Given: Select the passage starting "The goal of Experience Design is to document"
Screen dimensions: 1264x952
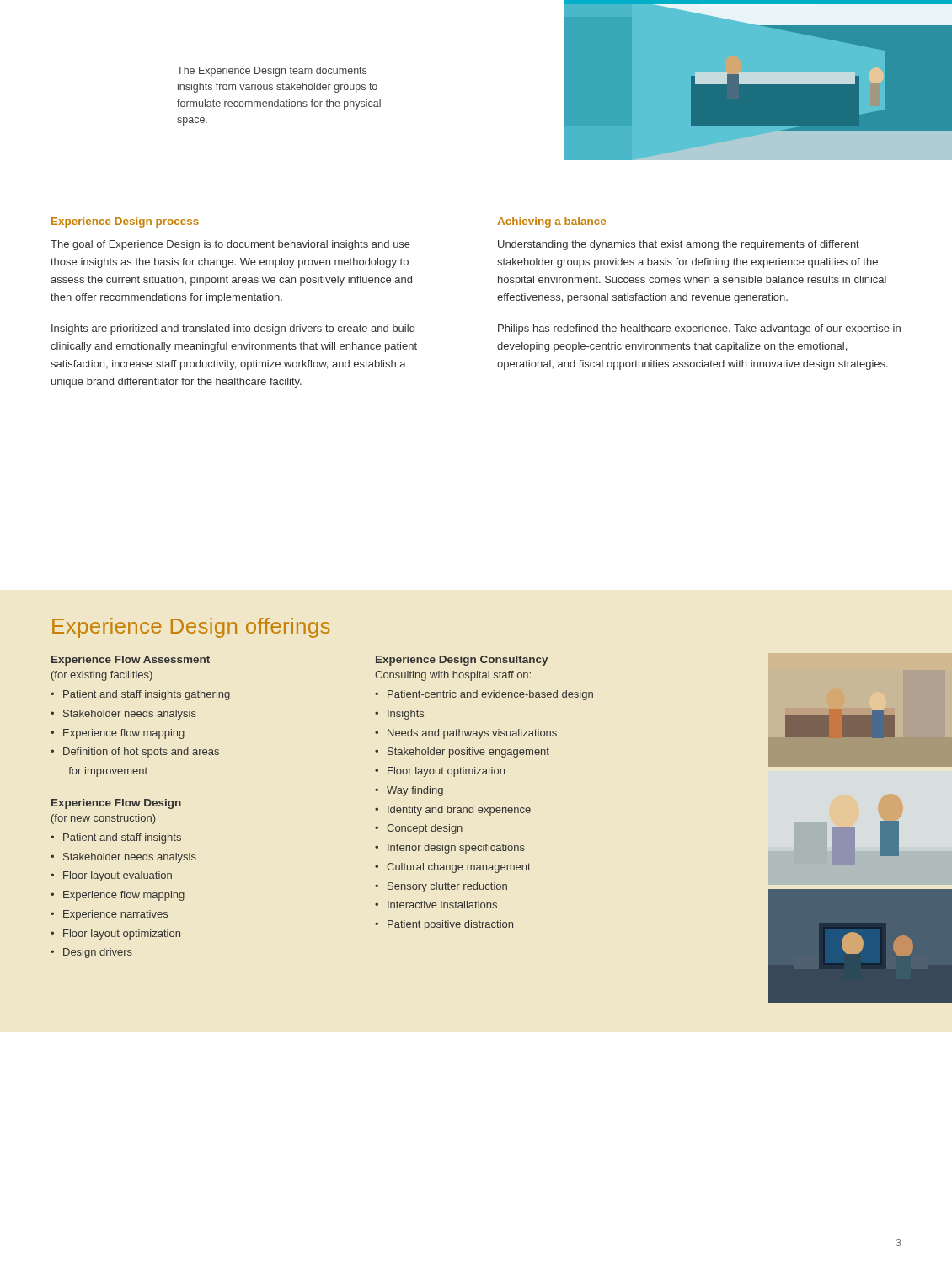Looking at the screenshot, I should coord(242,313).
